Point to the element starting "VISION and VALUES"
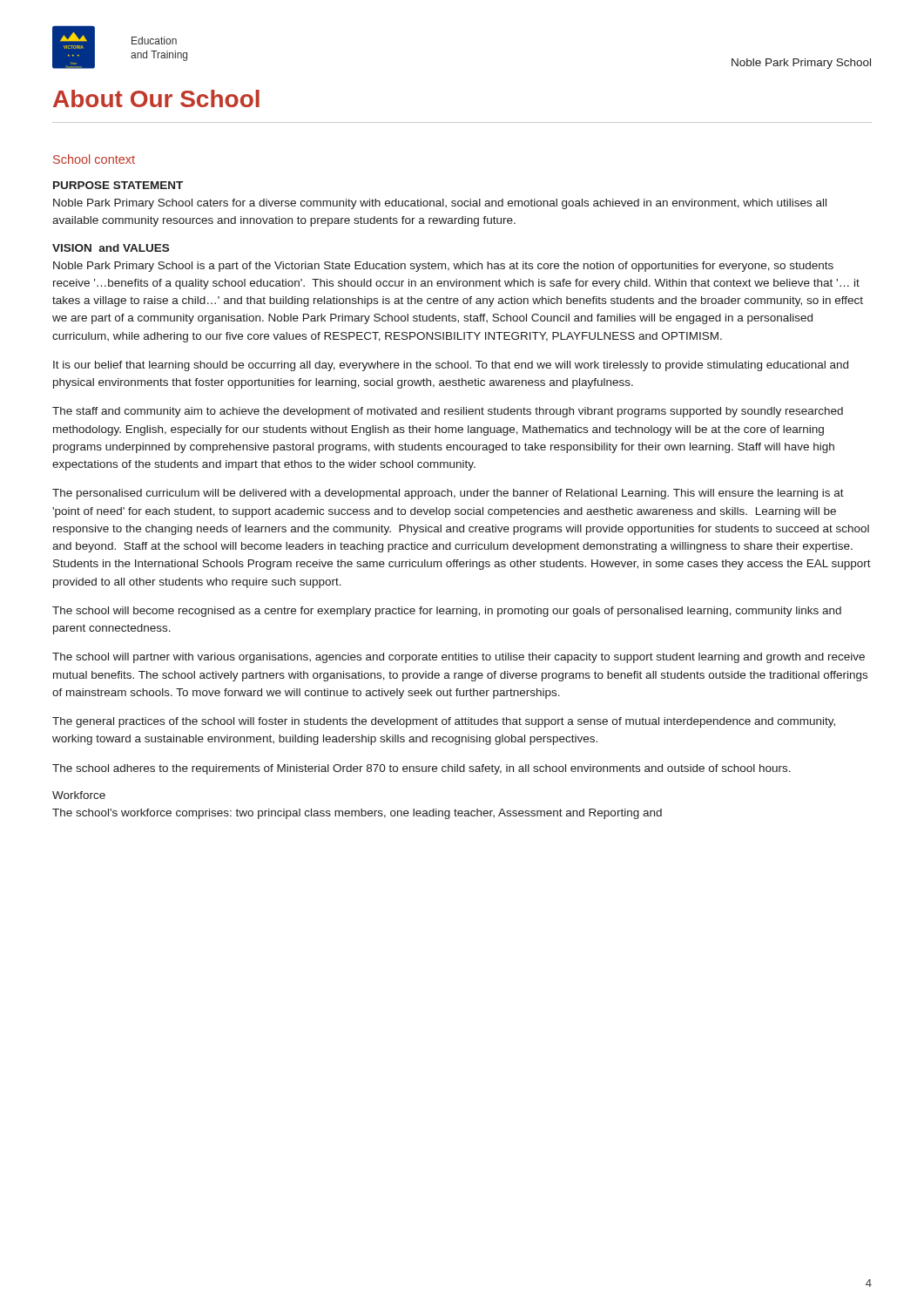The height and width of the screenshot is (1307, 924). point(111,247)
